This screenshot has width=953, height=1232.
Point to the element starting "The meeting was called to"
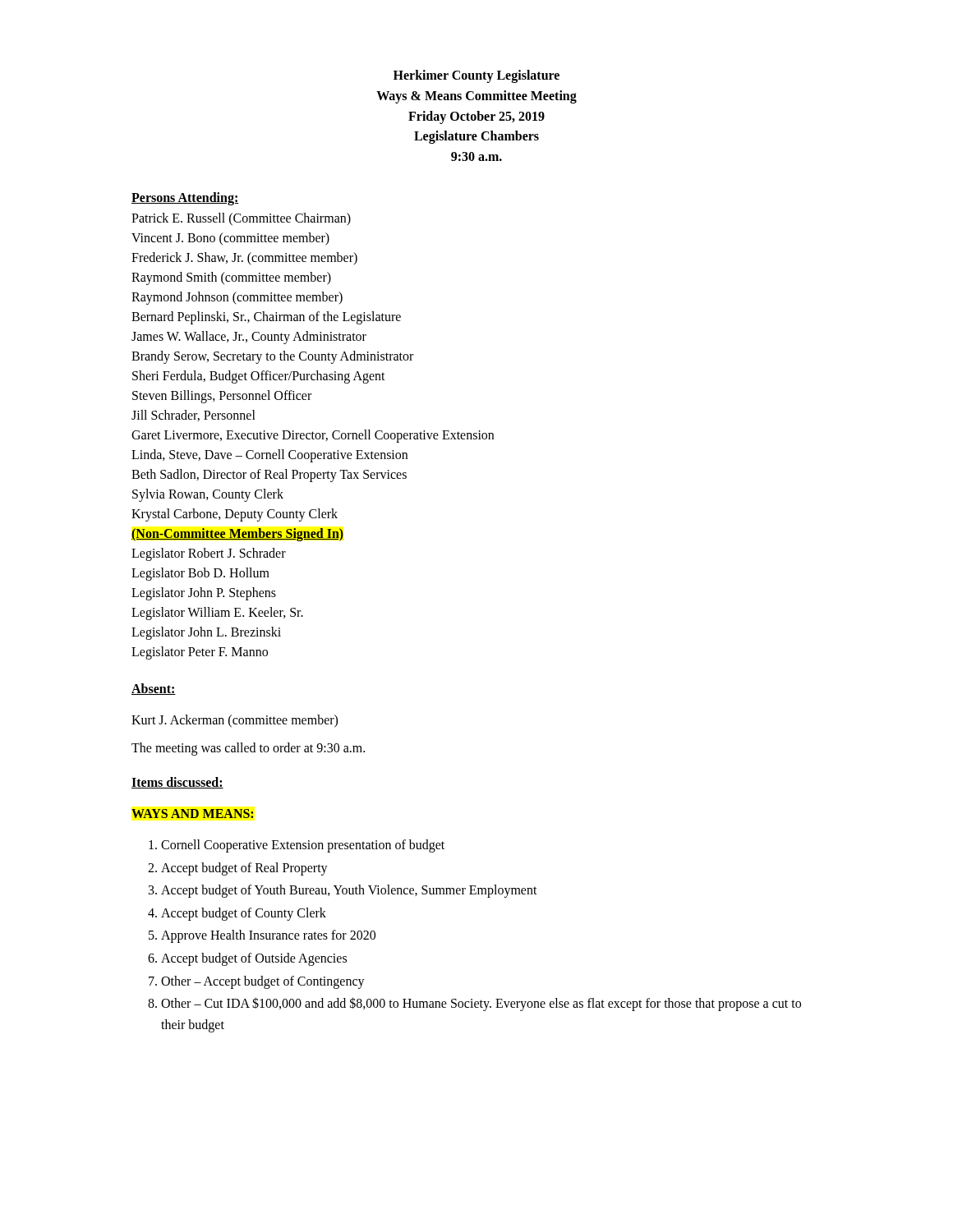pyautogui.click(x=248, y=749)
